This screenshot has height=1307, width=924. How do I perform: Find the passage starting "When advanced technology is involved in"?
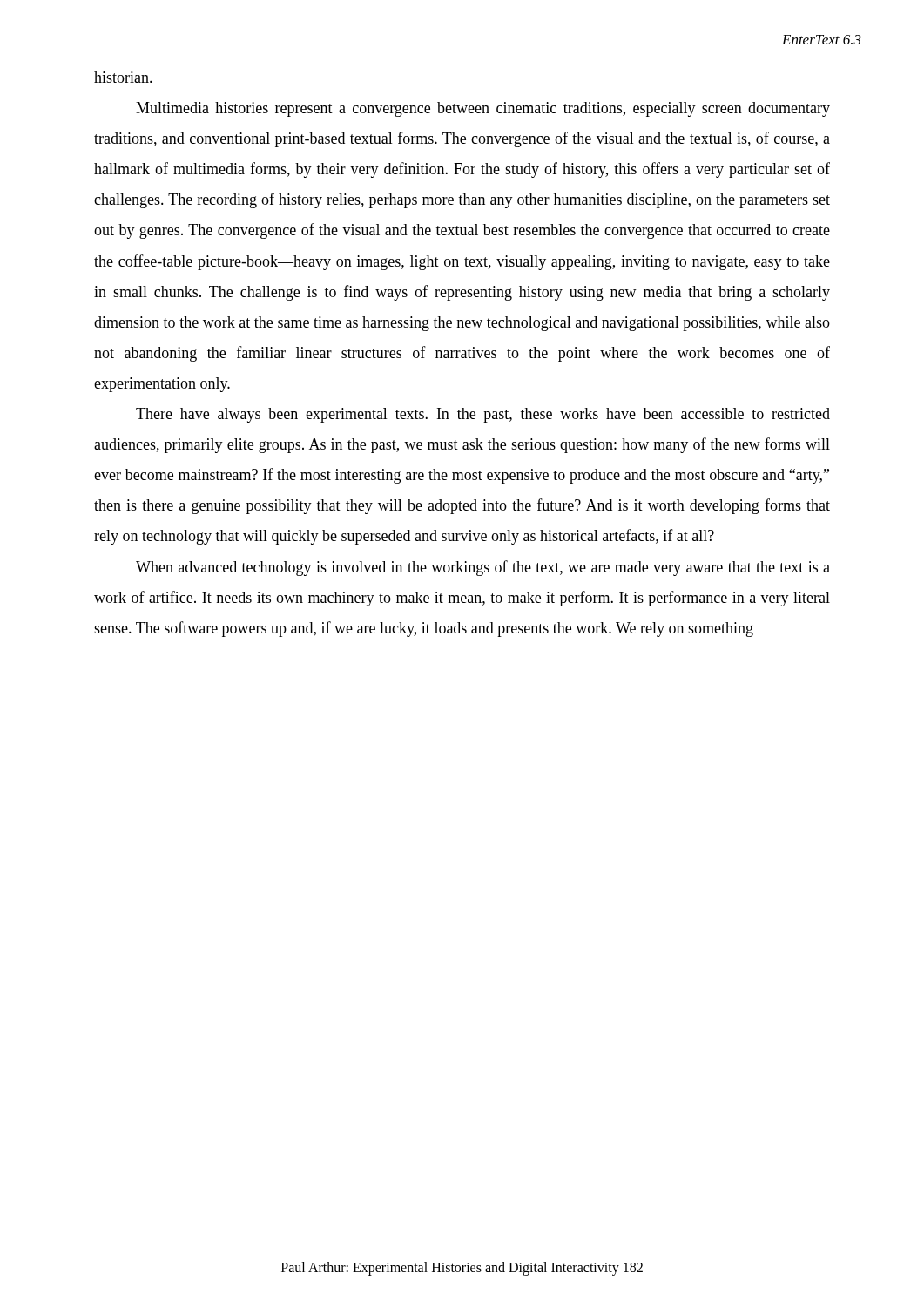pyautogui.click(x=462, y=598)
